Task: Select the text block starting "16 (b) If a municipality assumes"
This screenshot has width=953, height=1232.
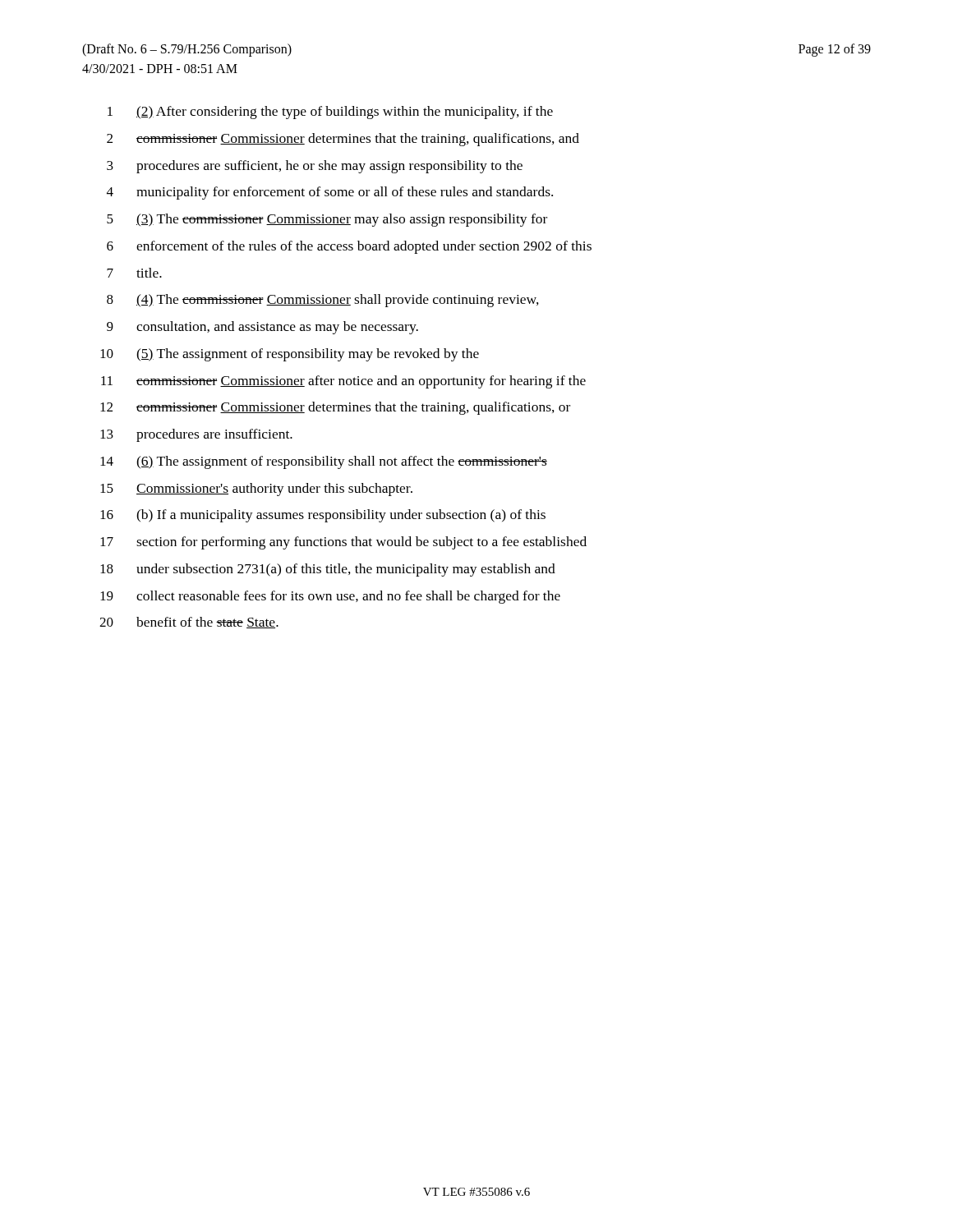Action: click(476, 515)
